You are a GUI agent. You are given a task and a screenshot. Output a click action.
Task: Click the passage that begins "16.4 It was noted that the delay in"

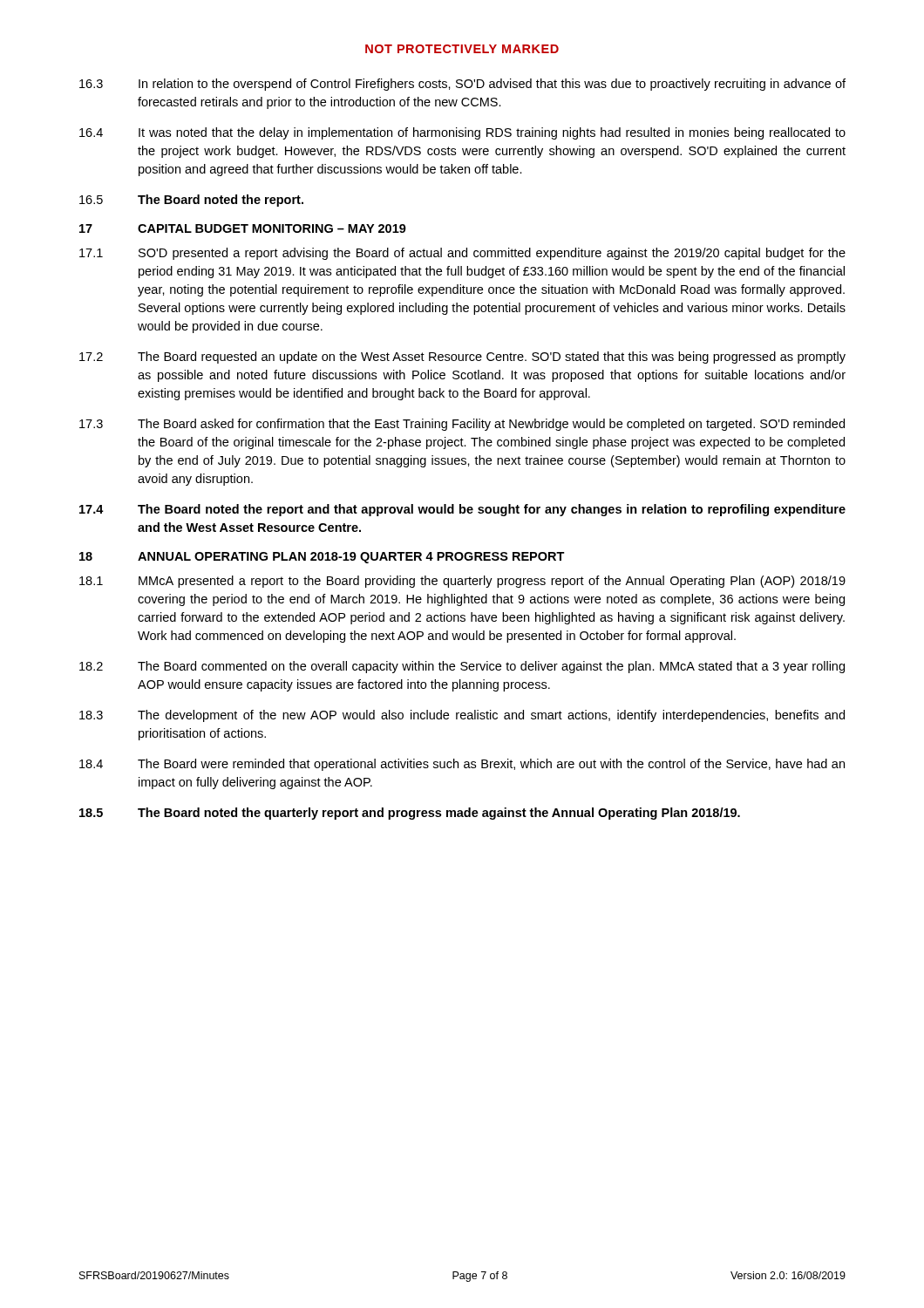[x=462, y=151]
